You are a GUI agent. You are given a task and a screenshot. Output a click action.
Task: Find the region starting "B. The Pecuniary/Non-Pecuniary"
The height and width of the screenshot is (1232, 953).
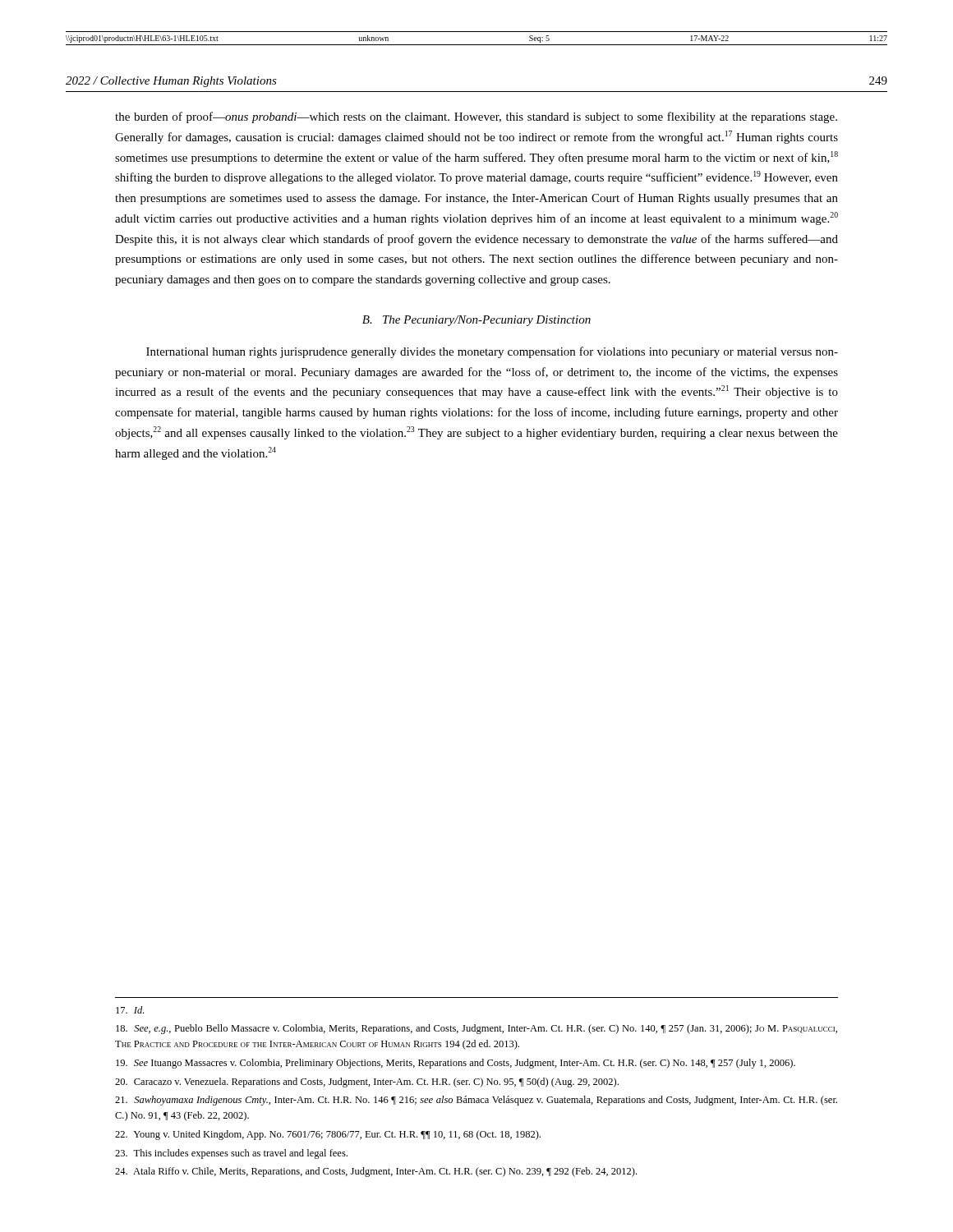point(476,319)
